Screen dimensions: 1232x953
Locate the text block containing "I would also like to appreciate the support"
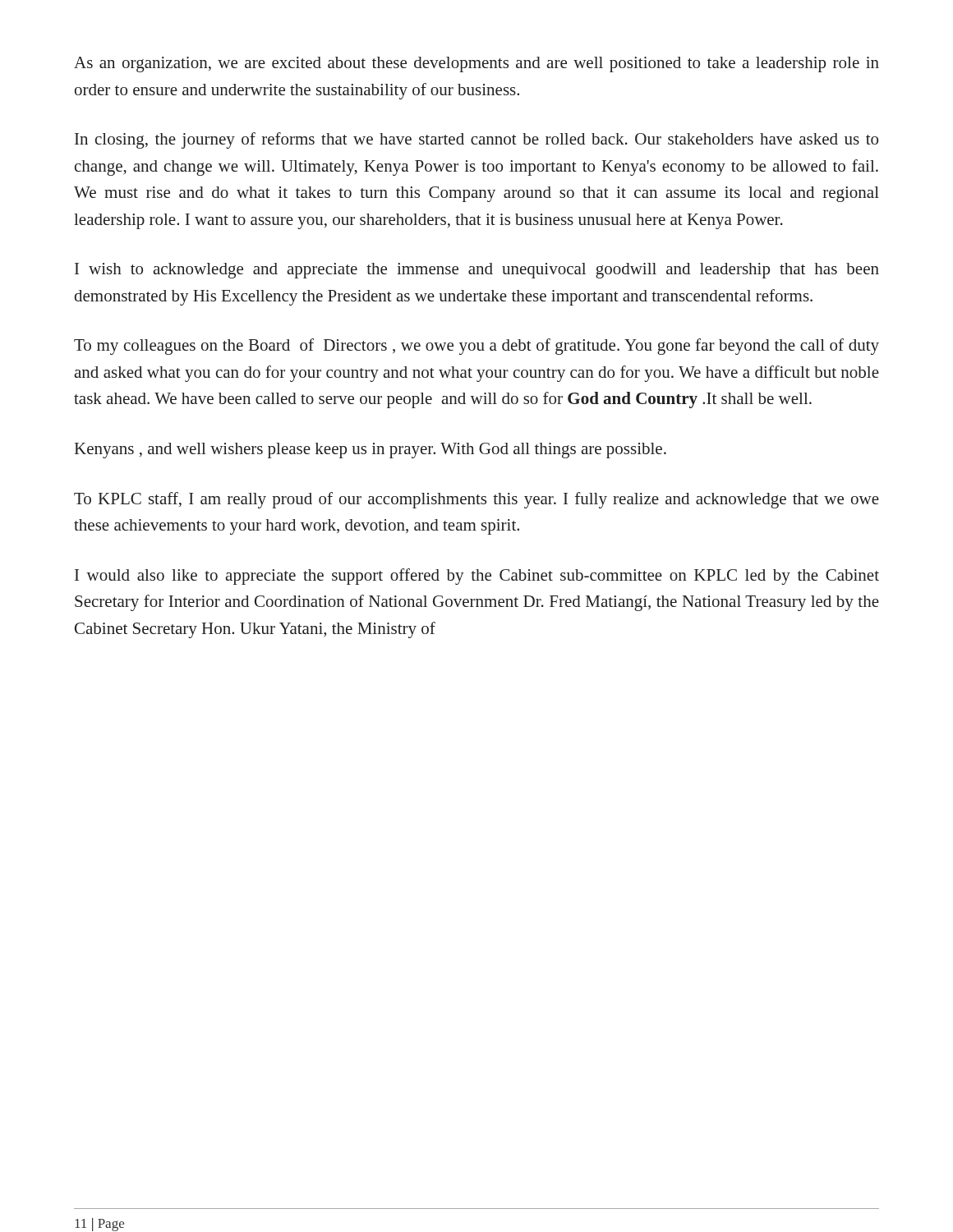[x=476, y=601]
